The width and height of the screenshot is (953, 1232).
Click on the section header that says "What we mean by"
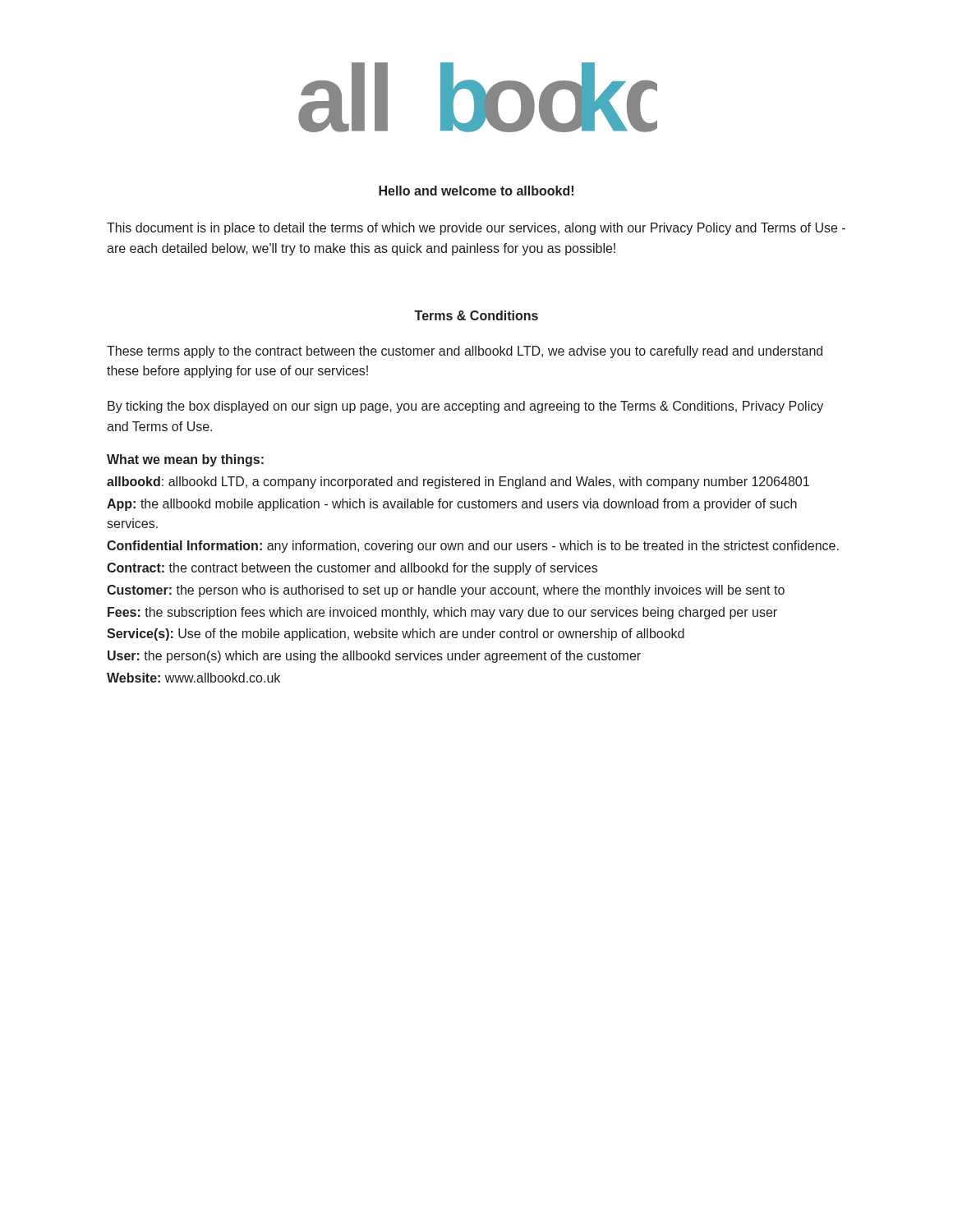pyautogui.click(x=186, y=459)
